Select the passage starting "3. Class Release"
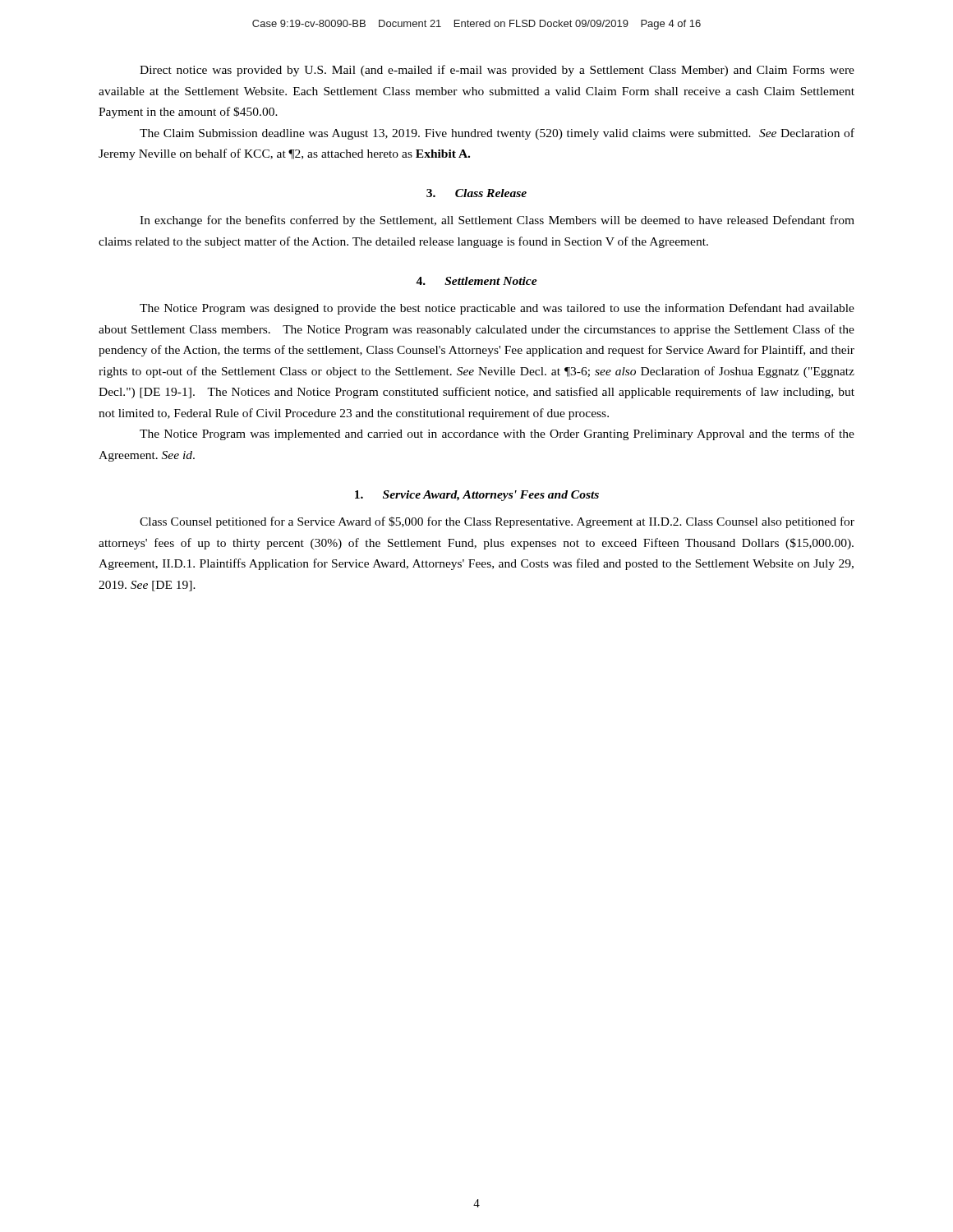Screen dimensions: 1232x953 coord(476,192)
